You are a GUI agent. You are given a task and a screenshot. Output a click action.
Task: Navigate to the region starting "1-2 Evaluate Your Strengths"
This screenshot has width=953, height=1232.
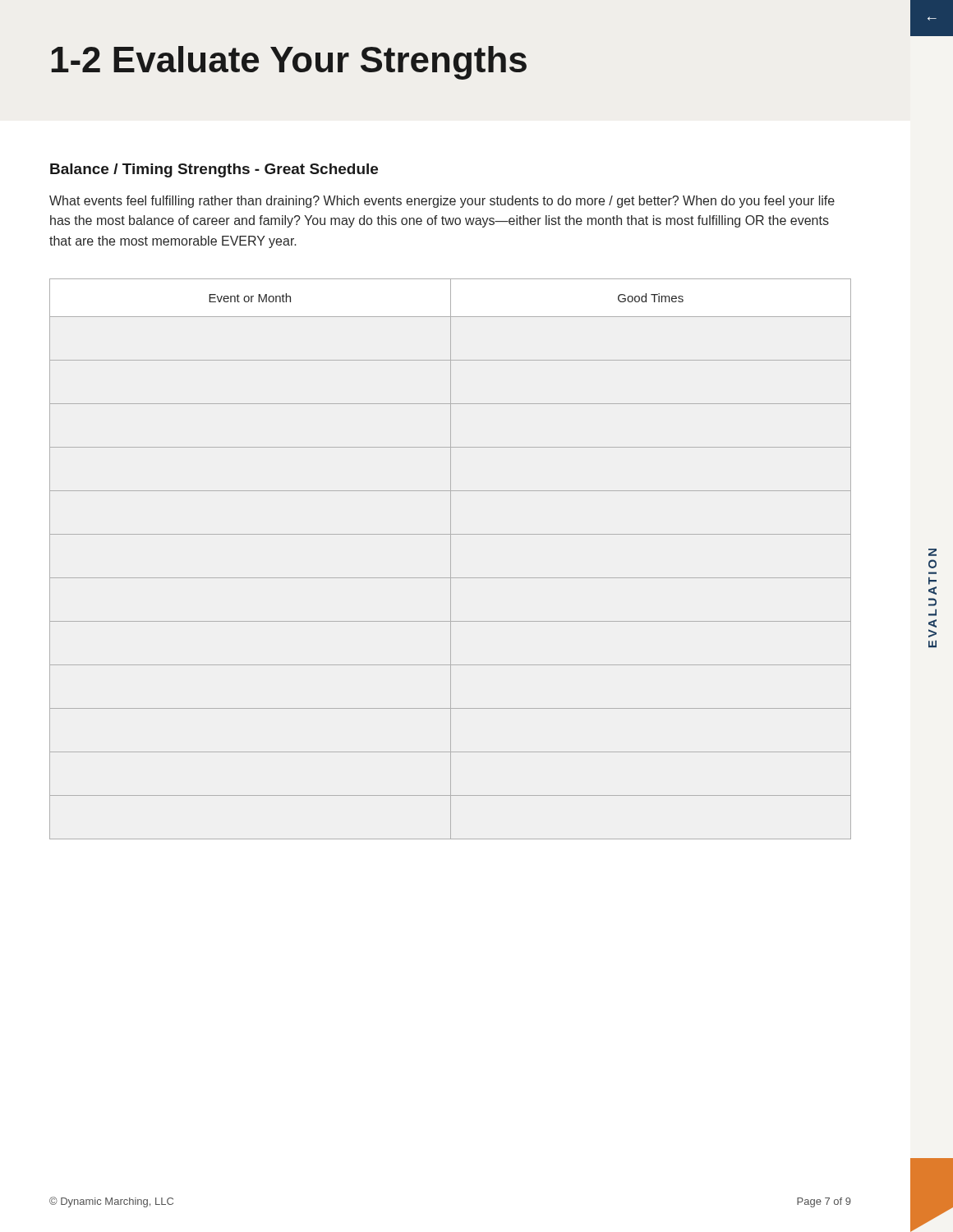[289, 60]
